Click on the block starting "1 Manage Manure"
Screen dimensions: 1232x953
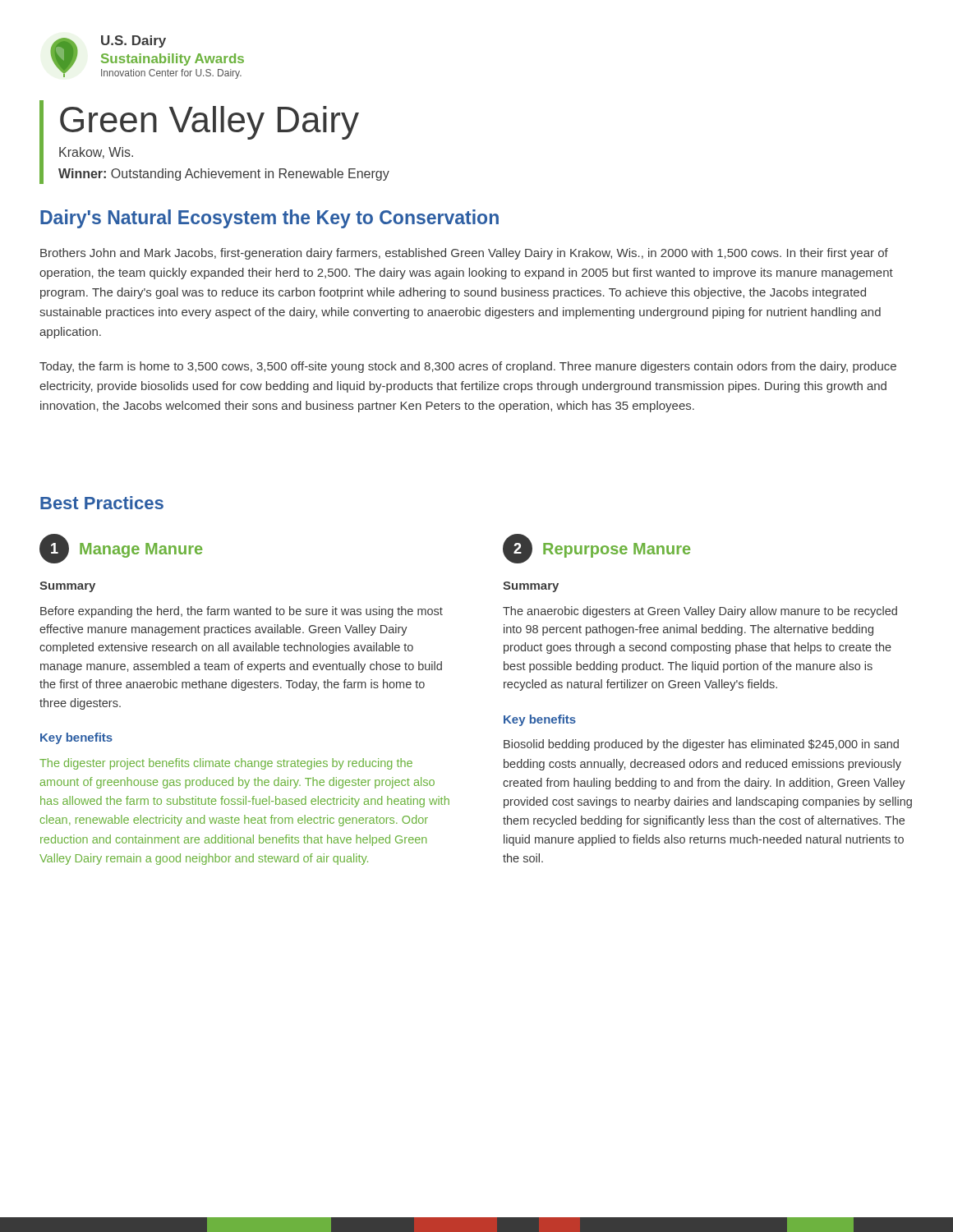(x=121, y=549)
